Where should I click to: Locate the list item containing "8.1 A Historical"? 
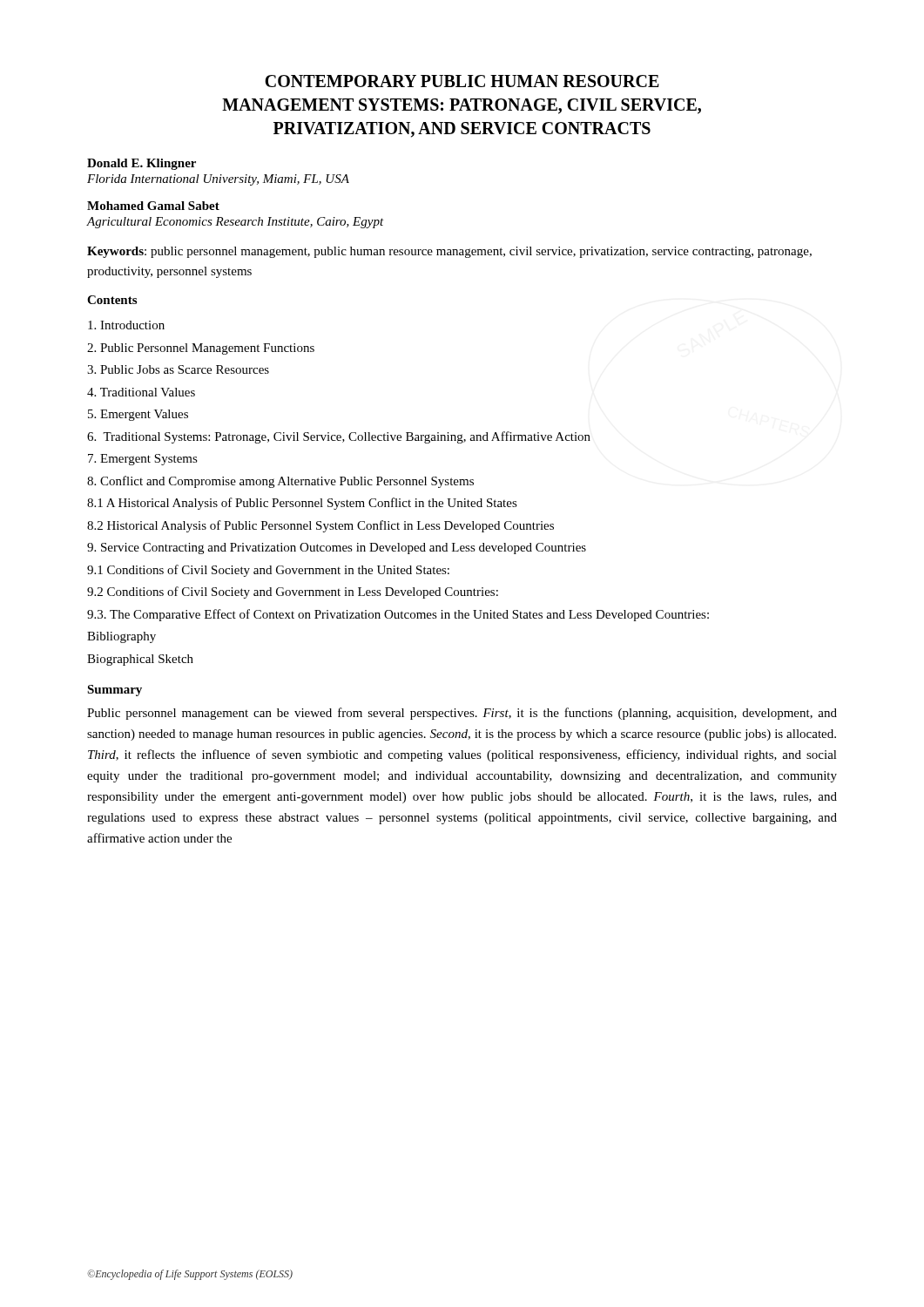pyautogui.click(x=302, y=503)
